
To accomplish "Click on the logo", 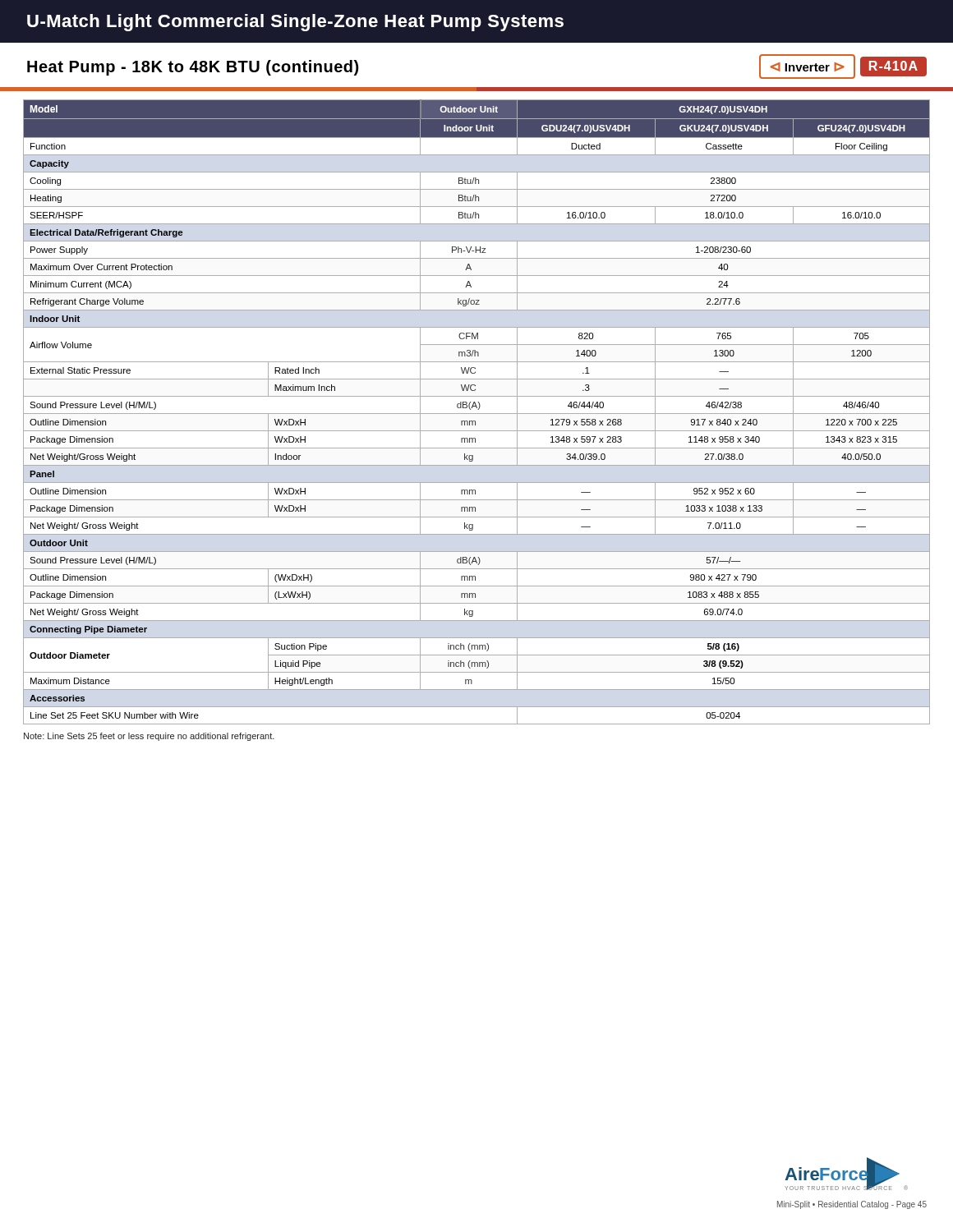I will [852, 1179].
